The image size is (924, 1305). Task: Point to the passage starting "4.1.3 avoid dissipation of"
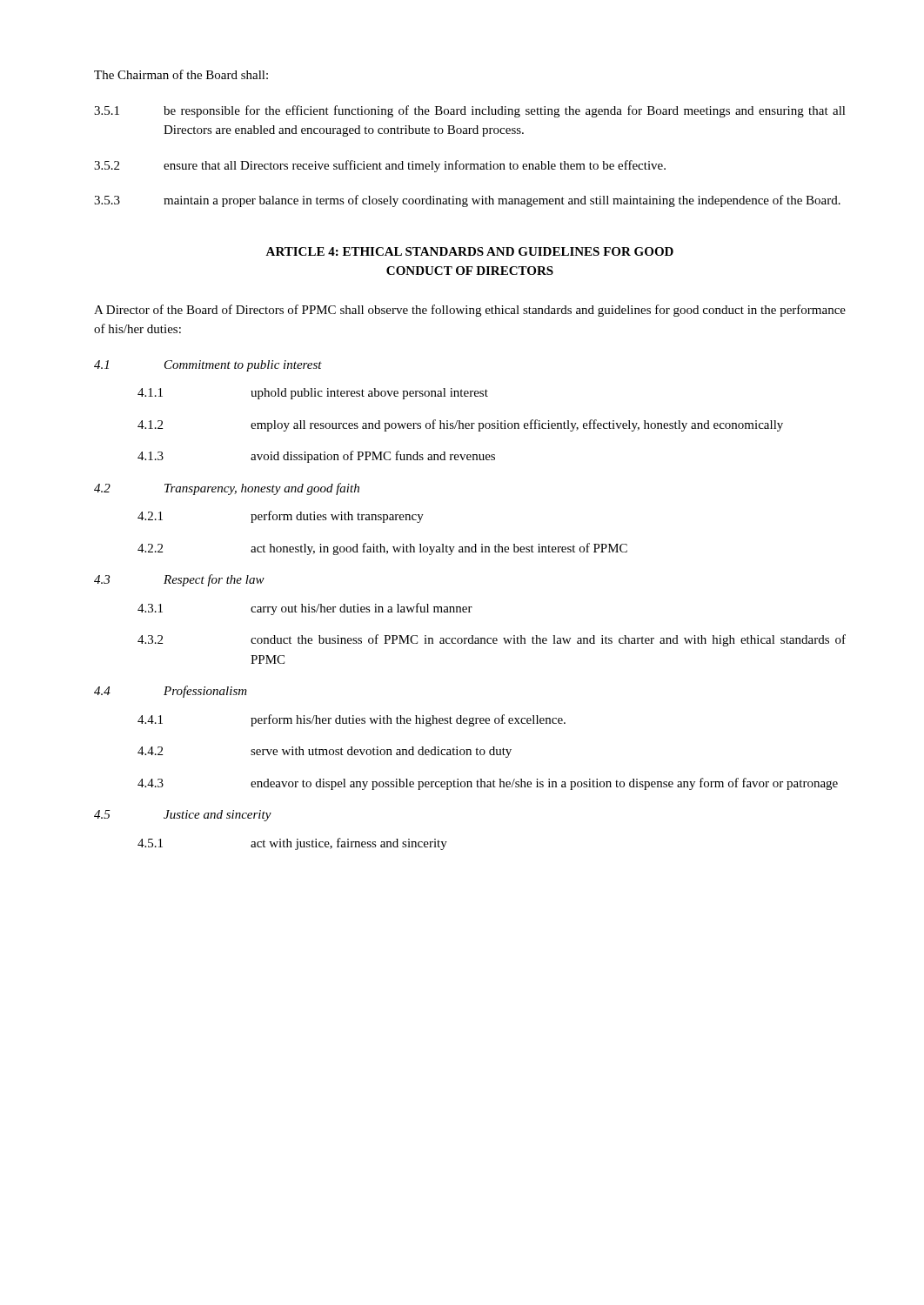[470, 456]
